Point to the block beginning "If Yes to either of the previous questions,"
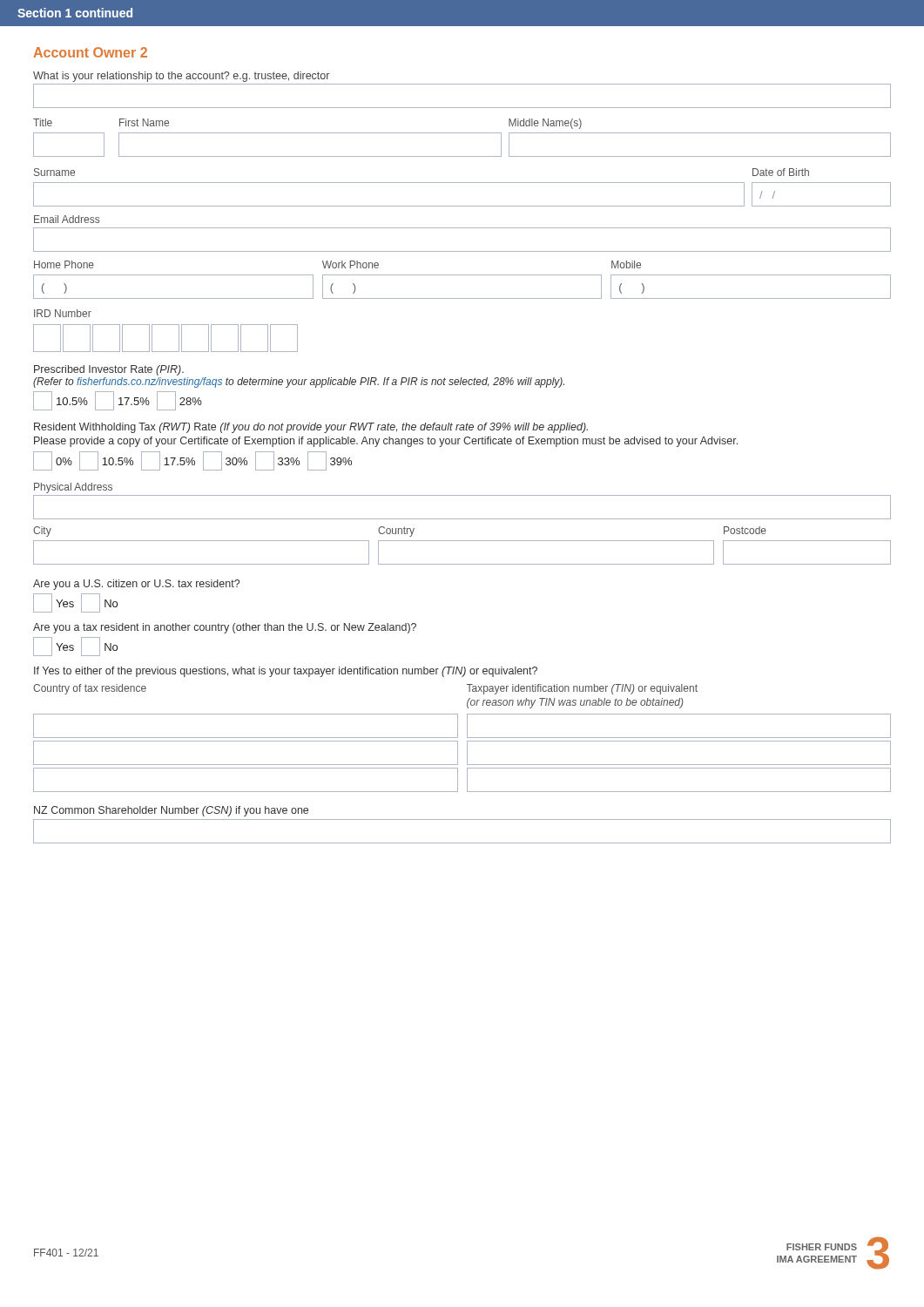 462,671
